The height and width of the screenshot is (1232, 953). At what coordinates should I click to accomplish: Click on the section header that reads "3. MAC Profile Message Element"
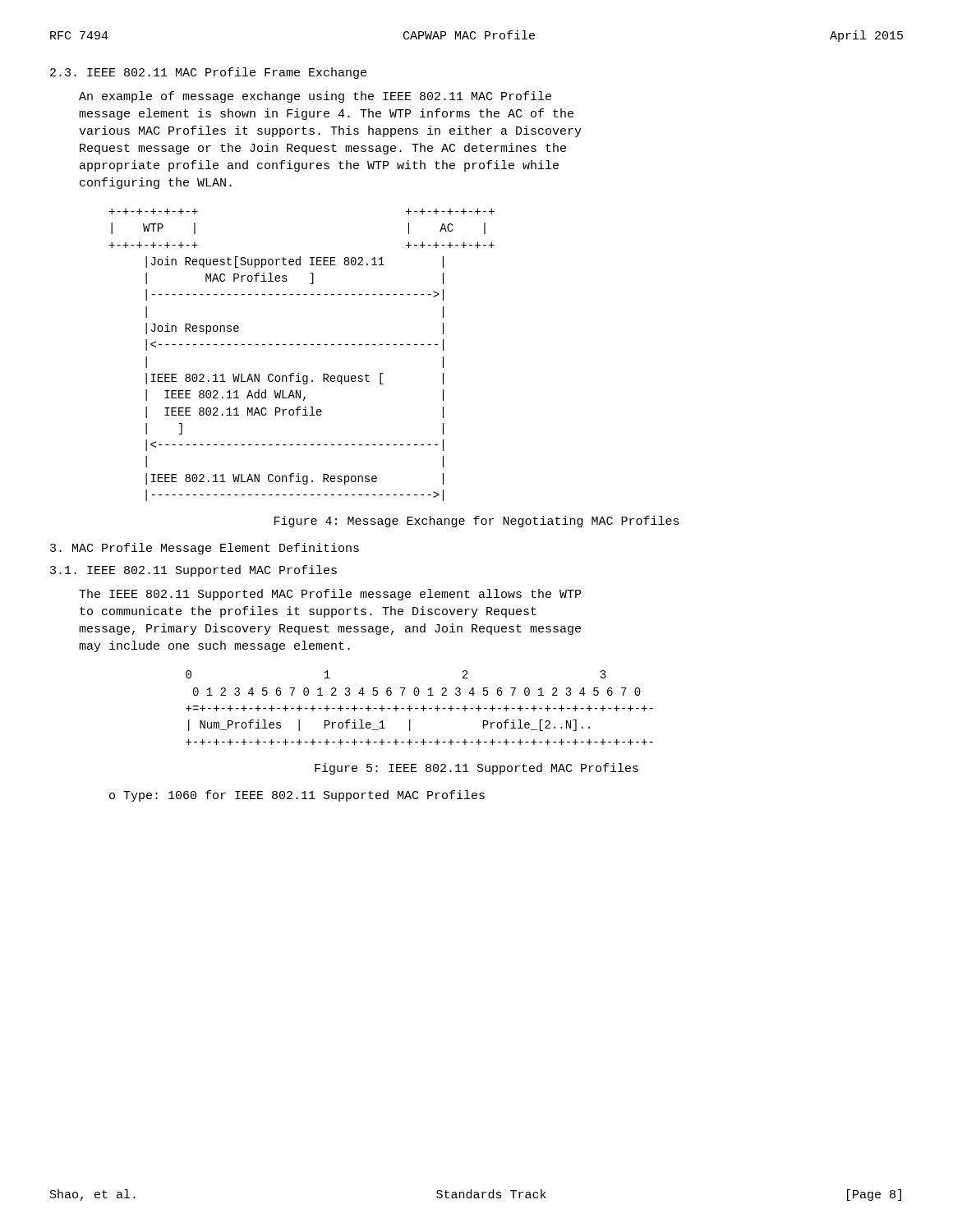[205, 549]
